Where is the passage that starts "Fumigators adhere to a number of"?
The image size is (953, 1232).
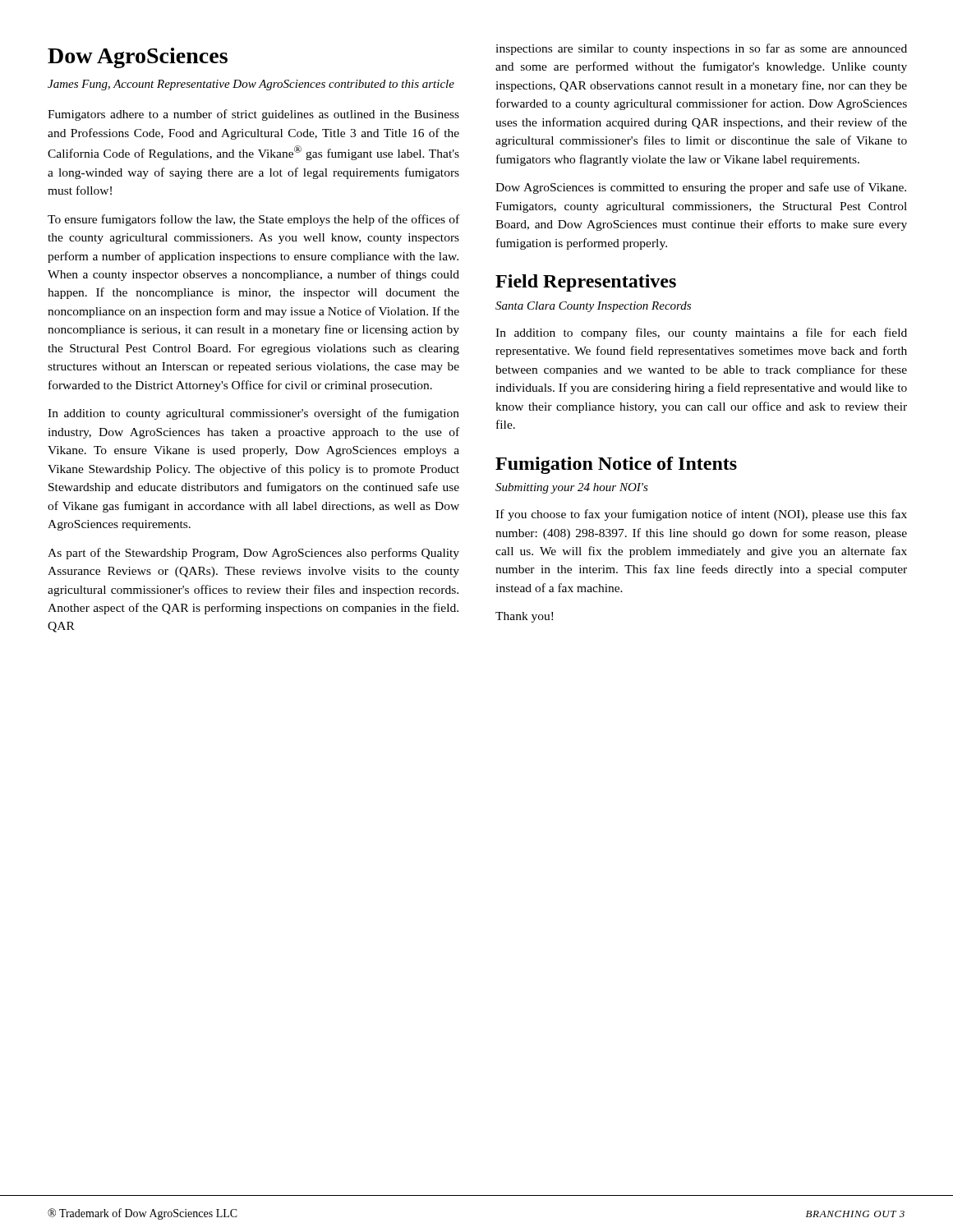point(253,153)
